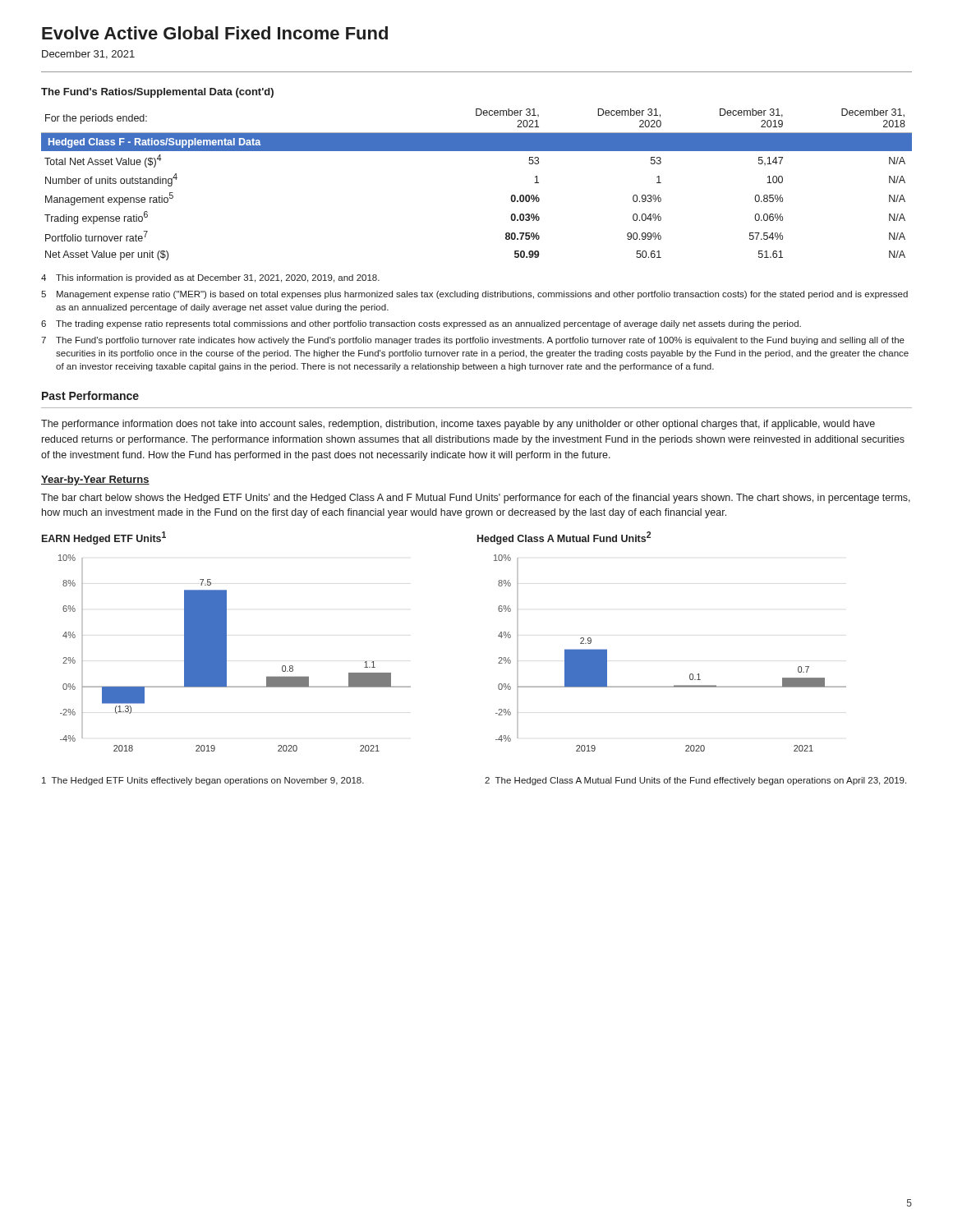Navigate to the text starting "December 31, 2021"
Image resolution: width=953 pixels, height=1232 pixels.
tap(88, 54)
